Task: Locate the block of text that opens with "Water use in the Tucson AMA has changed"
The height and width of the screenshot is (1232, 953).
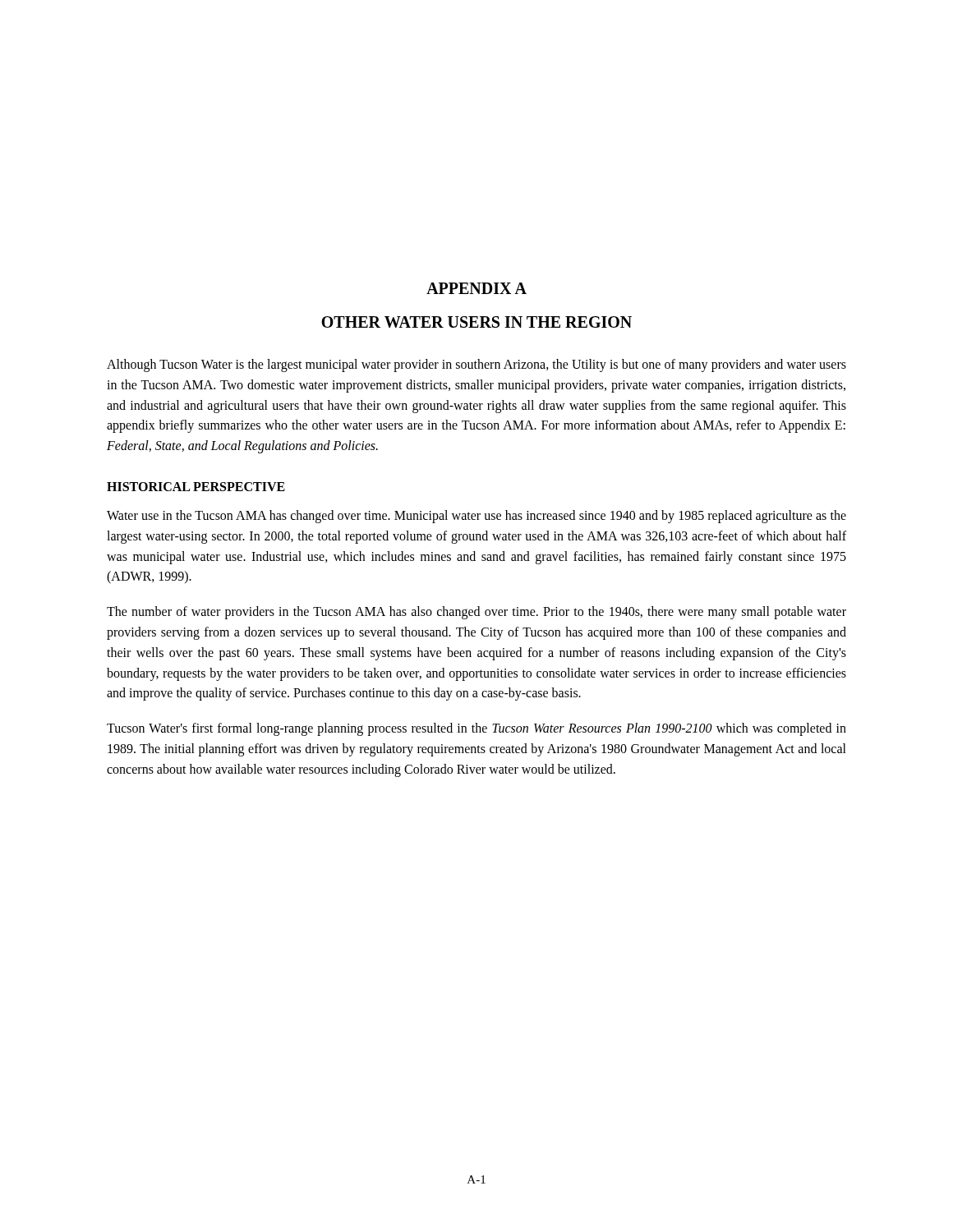Action: [x=476, y=546]
